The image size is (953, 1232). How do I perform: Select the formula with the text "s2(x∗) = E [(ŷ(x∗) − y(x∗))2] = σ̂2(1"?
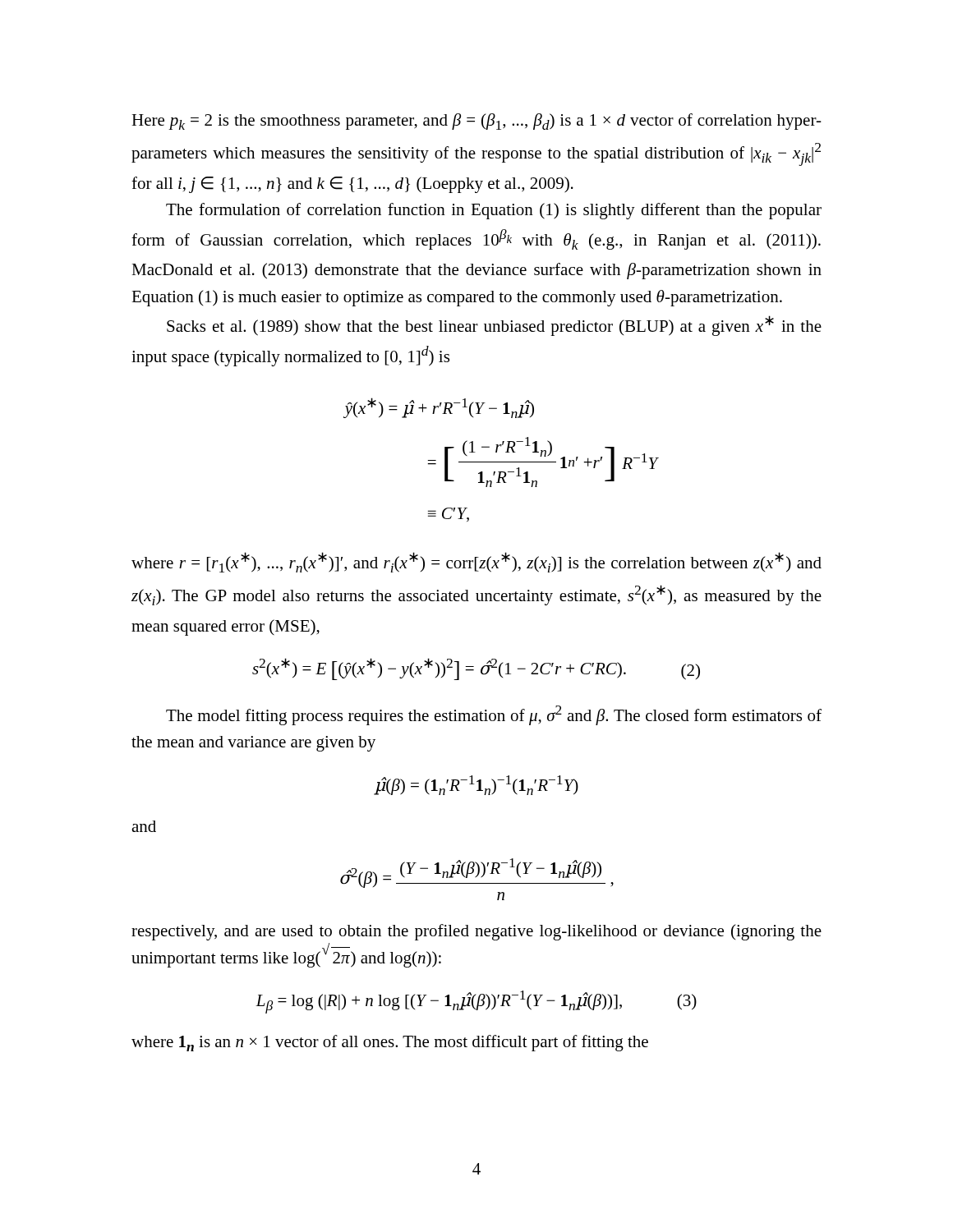tap(476, 670)
